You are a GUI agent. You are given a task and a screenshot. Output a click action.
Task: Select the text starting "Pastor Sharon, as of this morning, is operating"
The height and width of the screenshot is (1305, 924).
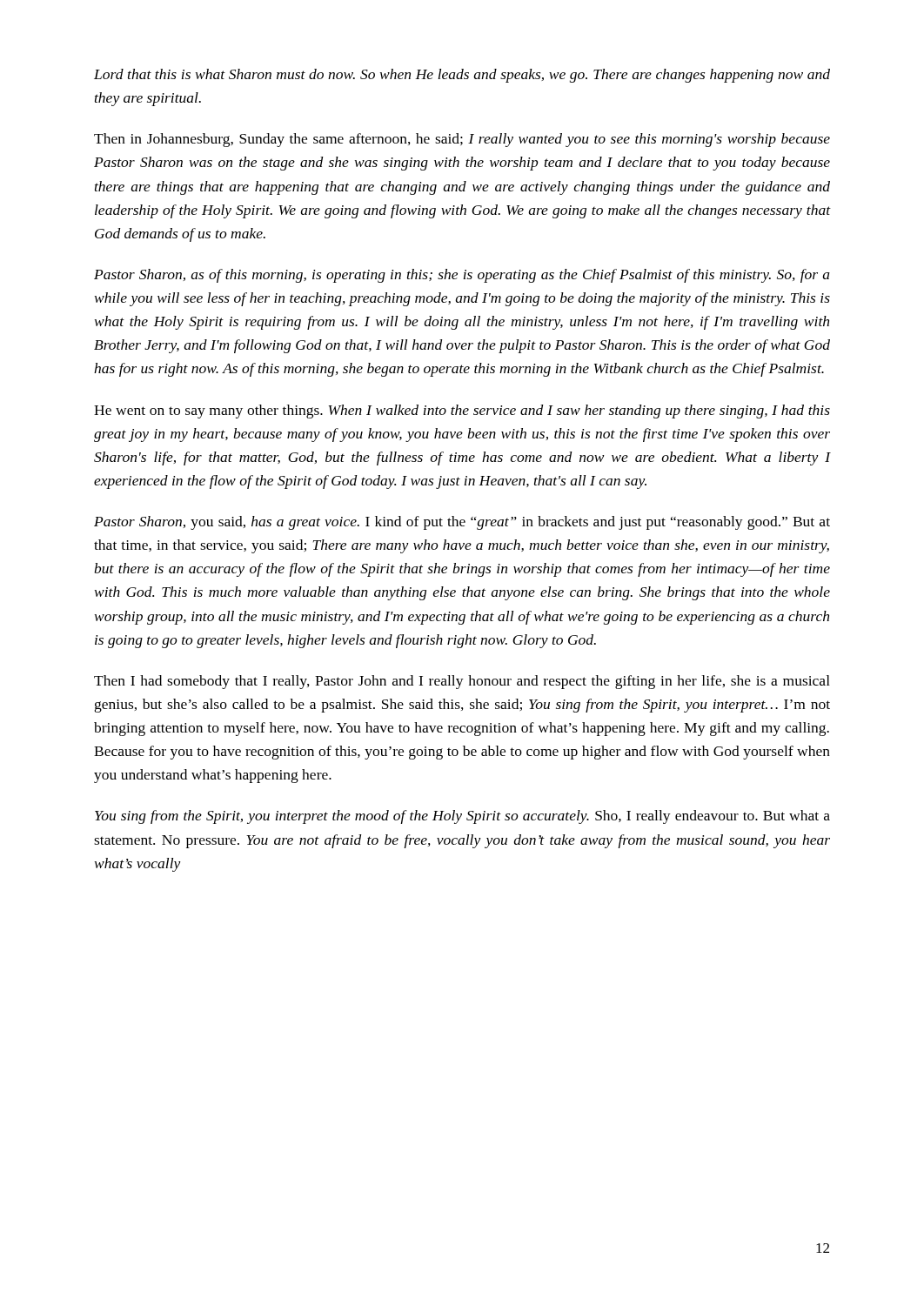point(462,321)
